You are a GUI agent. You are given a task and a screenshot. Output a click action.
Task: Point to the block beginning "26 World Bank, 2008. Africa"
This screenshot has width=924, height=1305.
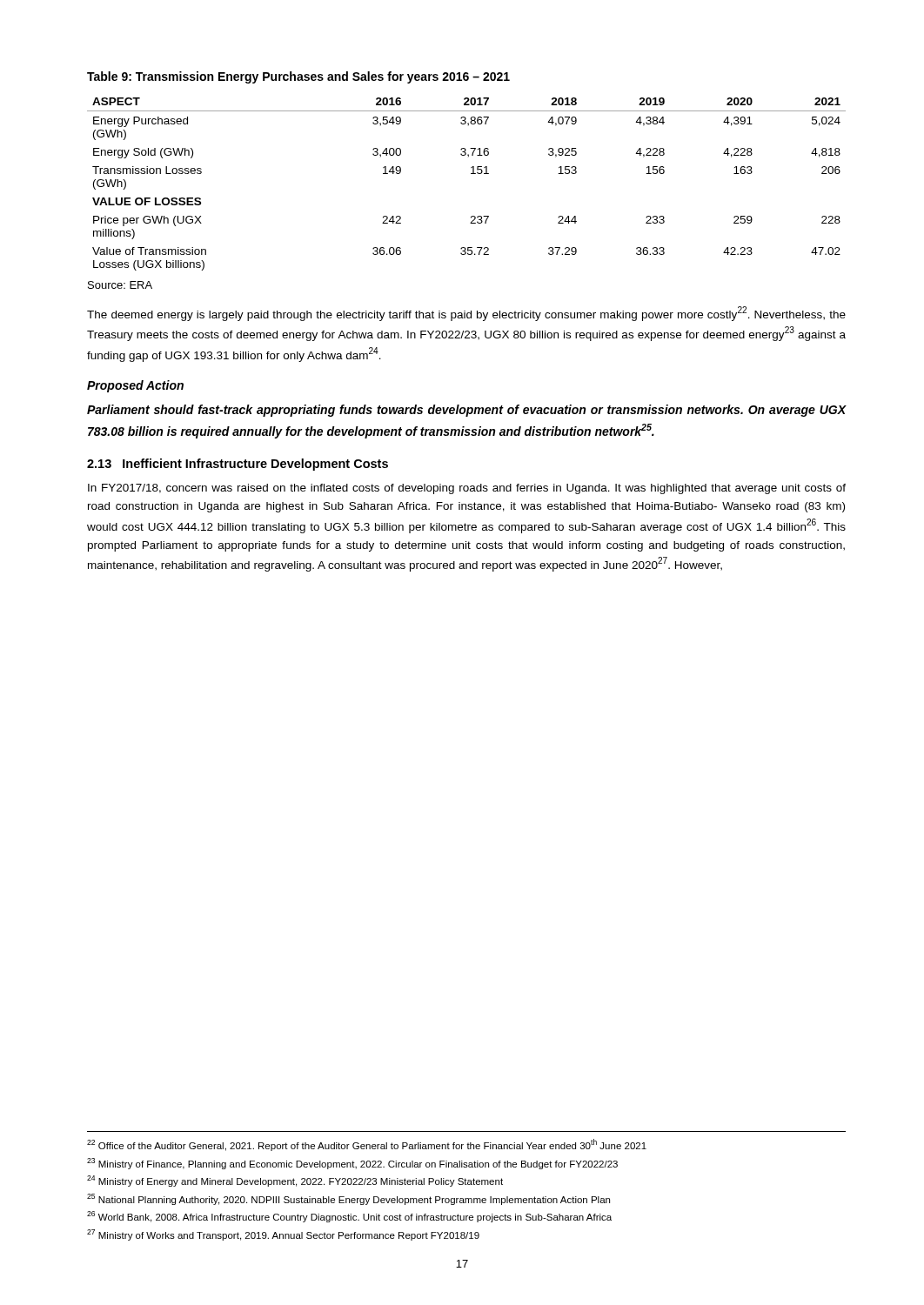(x=349, y=1216)
